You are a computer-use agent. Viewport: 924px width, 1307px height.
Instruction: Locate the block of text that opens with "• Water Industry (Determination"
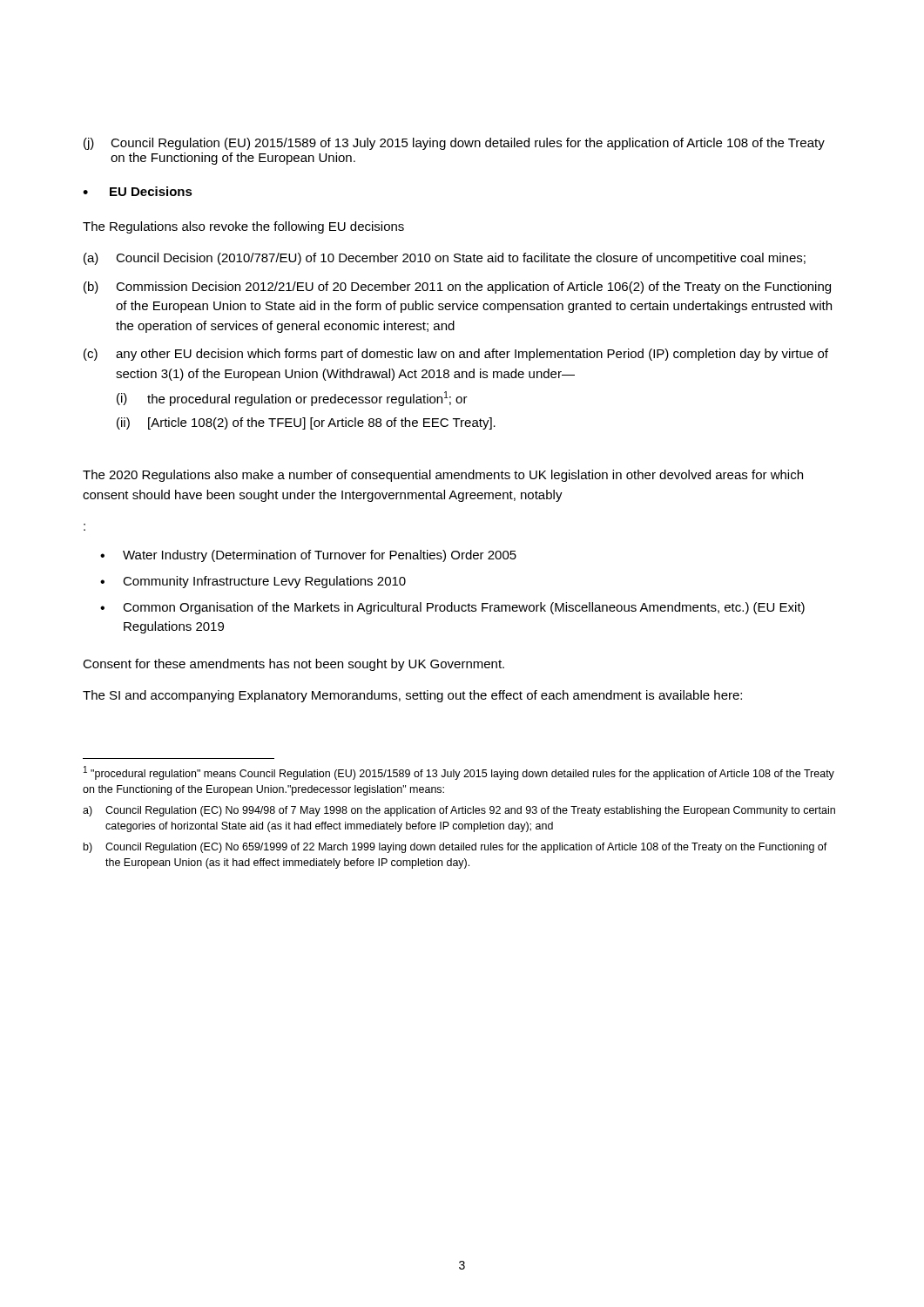tap(471, 556)
